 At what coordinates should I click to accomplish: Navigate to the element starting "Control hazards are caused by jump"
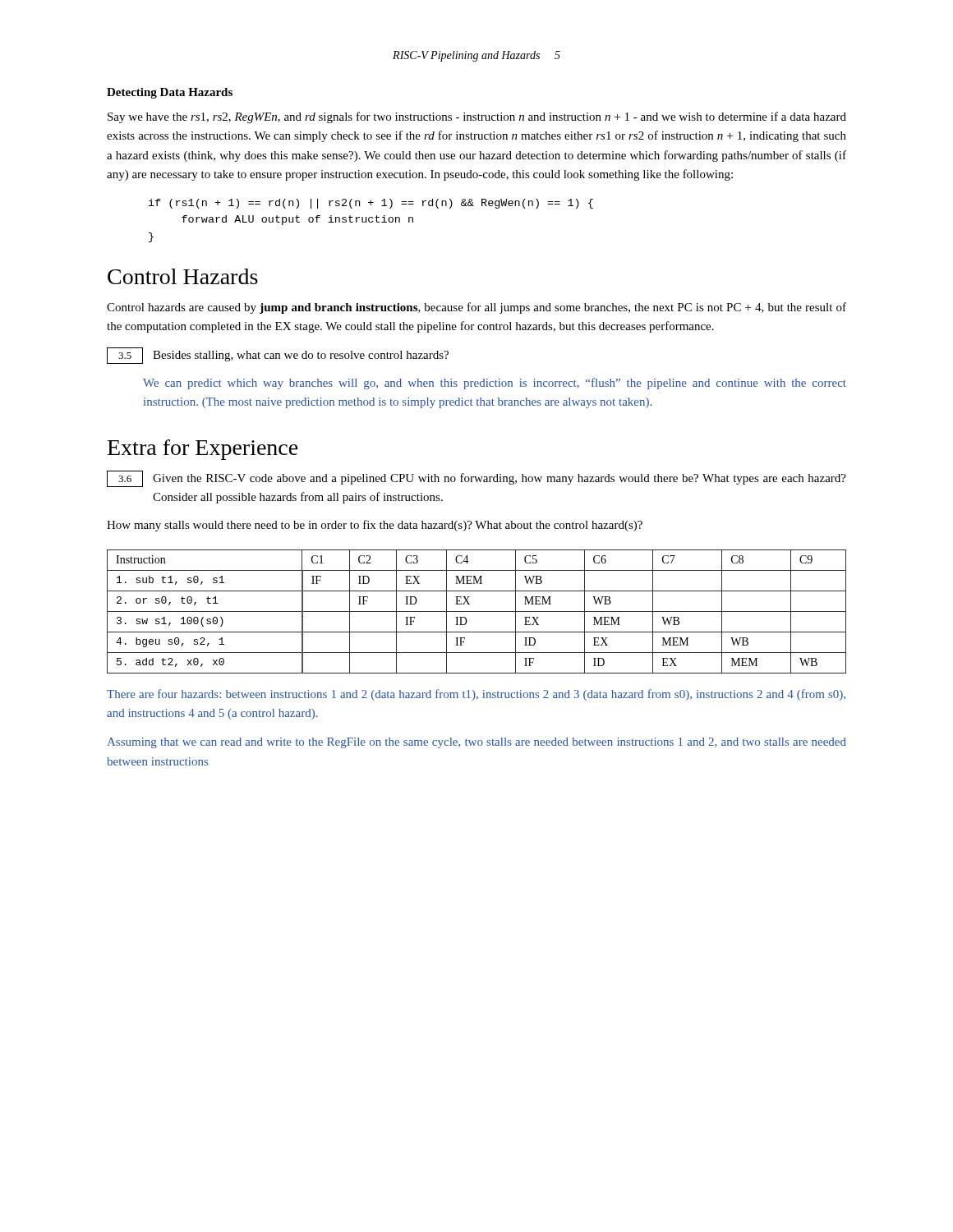click(x=476, y=317)
